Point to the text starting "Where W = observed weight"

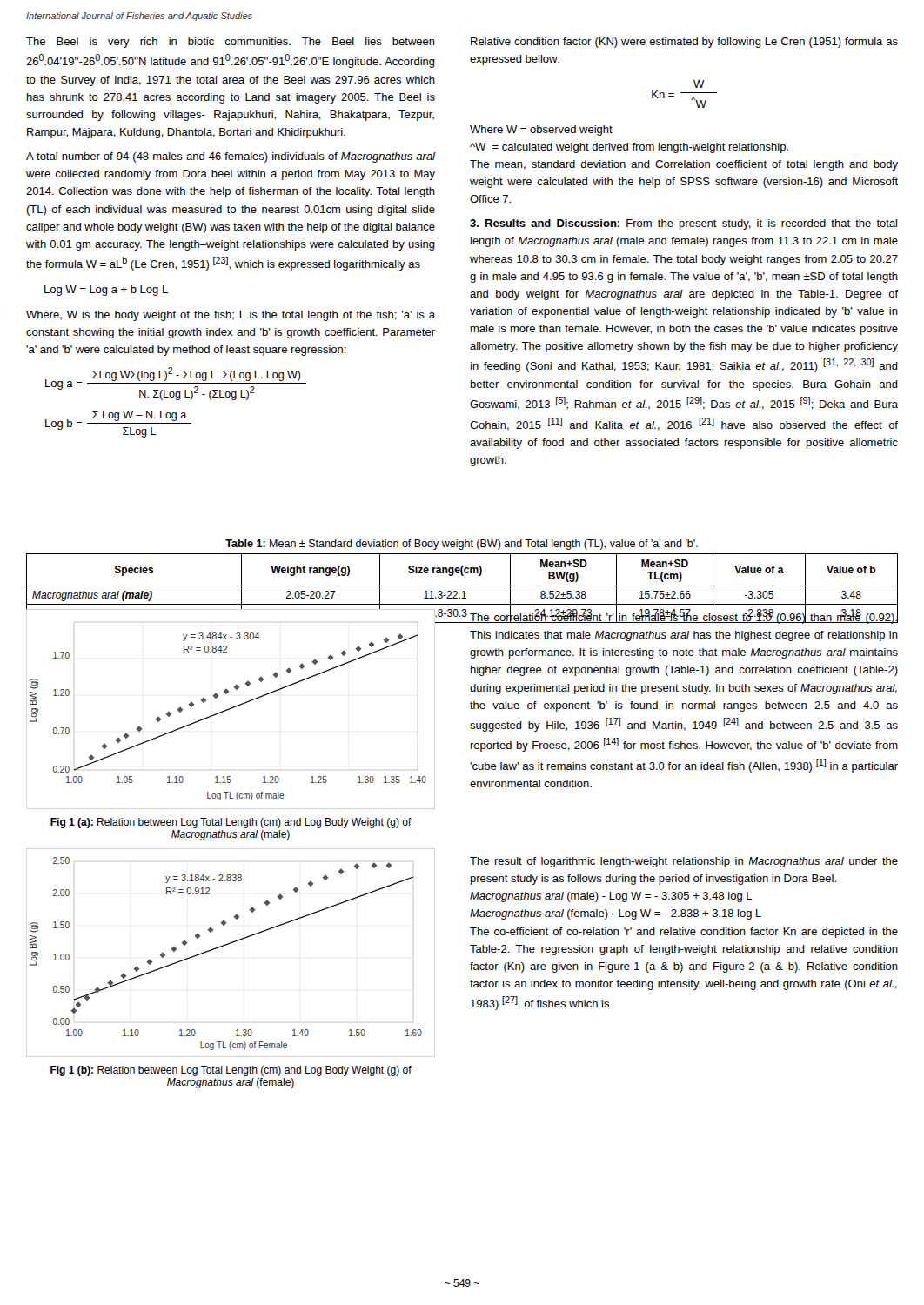pyautogui.click(x=684, y=164)
